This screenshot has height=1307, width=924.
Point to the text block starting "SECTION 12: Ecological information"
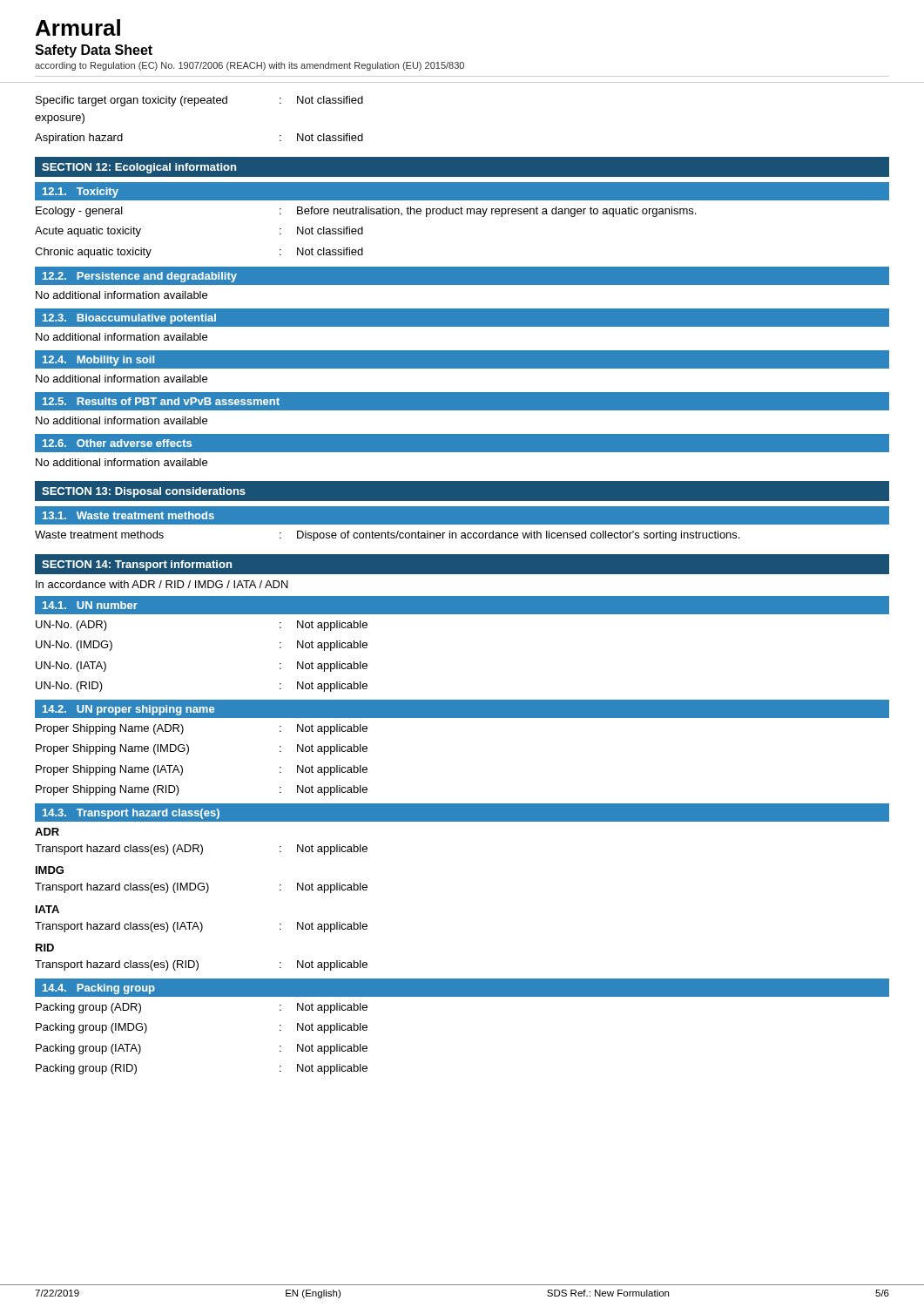[139, 167]
